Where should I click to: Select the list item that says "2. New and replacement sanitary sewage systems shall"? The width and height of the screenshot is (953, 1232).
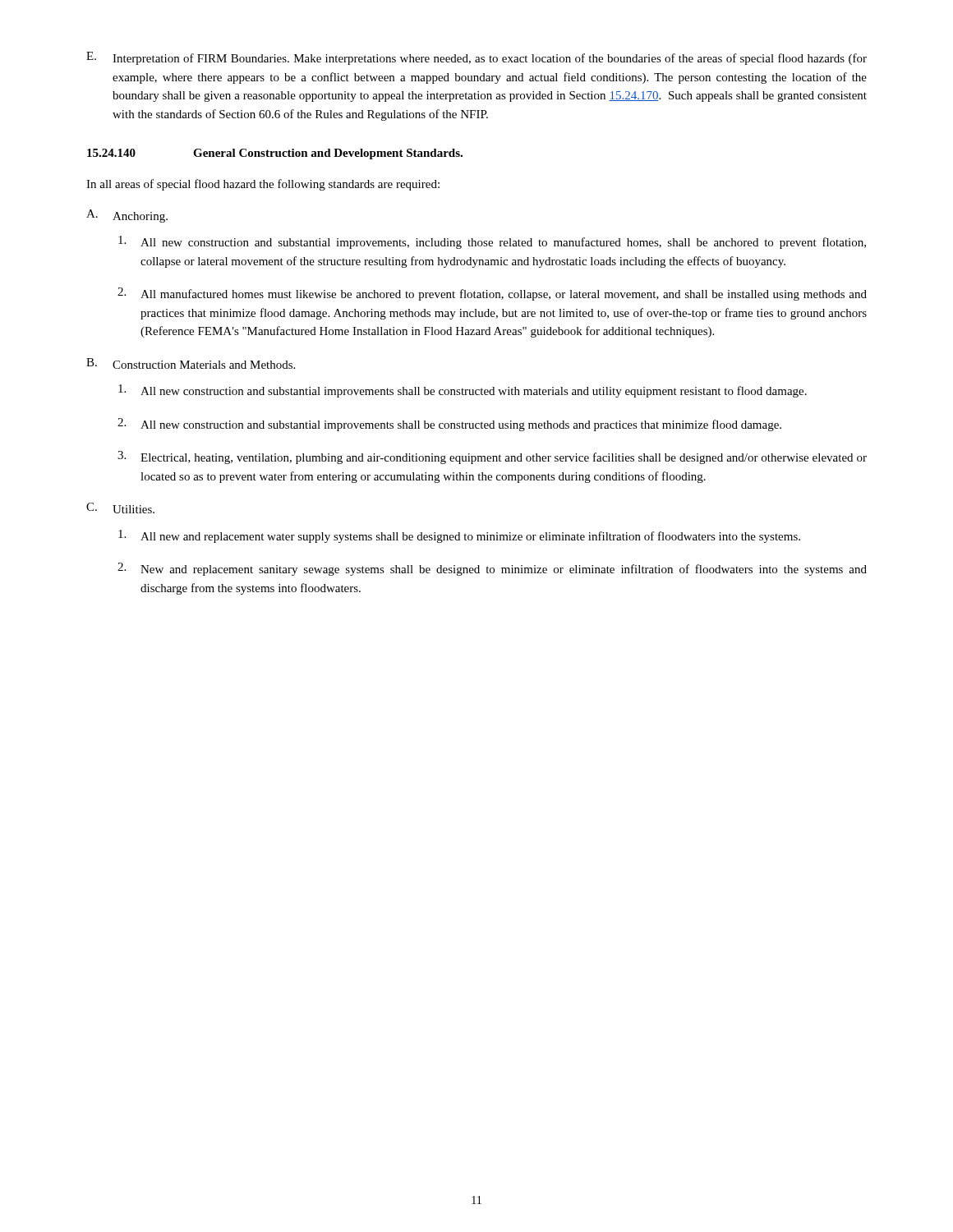(x=492, y=579)
